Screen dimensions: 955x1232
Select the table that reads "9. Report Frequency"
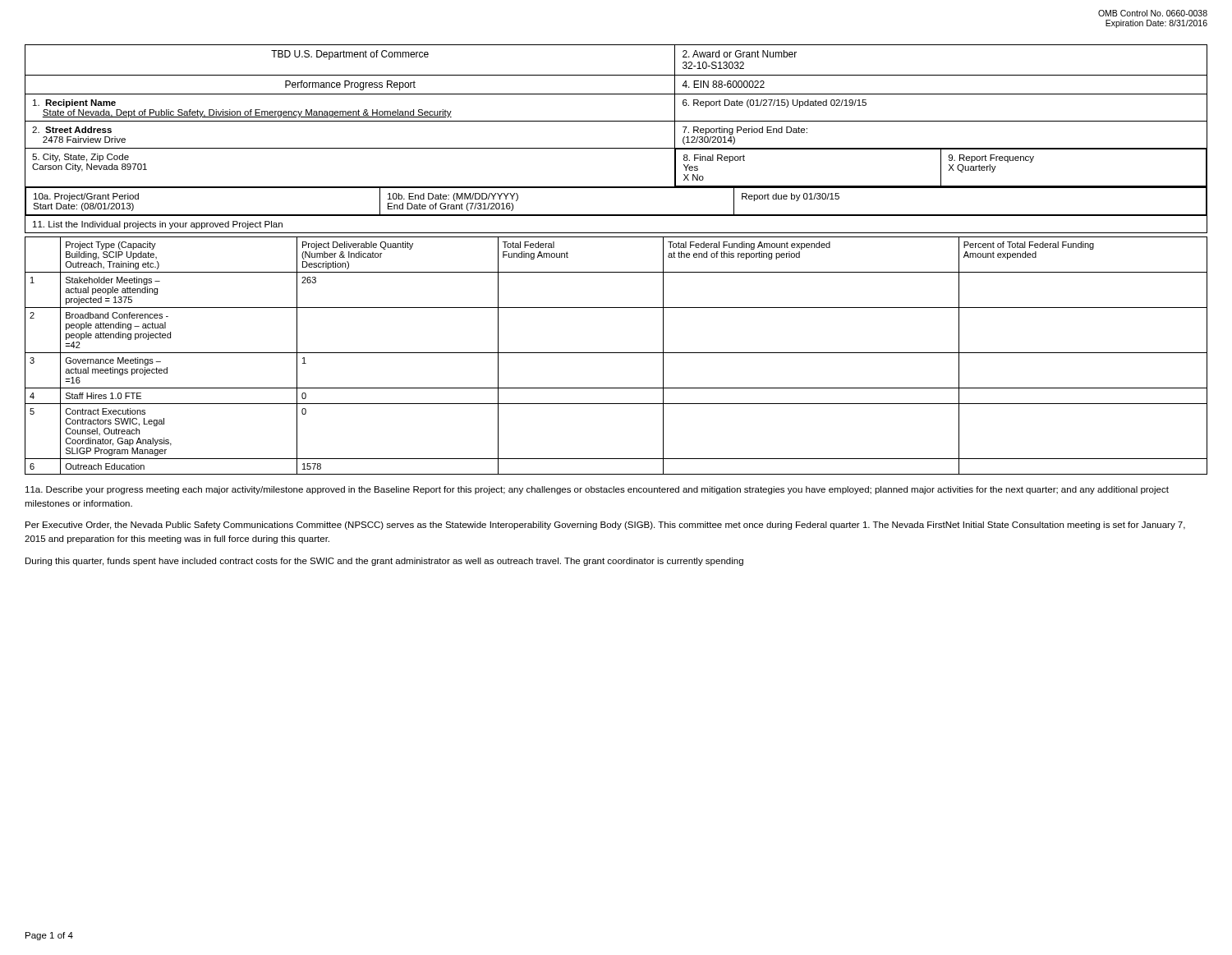pyautogui.click(x=616, y=130)
